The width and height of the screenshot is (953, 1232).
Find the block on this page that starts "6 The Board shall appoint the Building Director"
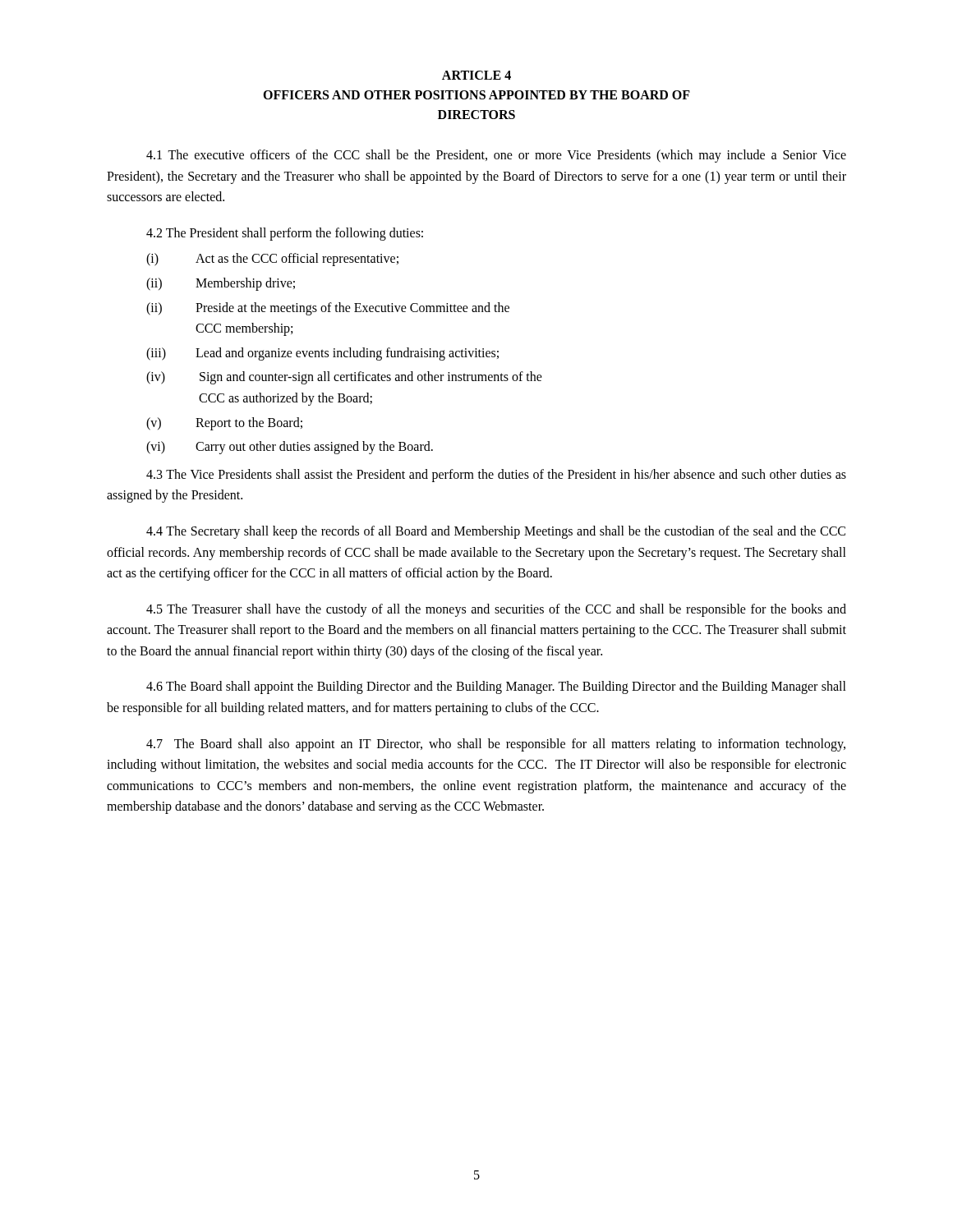point(476,697)
